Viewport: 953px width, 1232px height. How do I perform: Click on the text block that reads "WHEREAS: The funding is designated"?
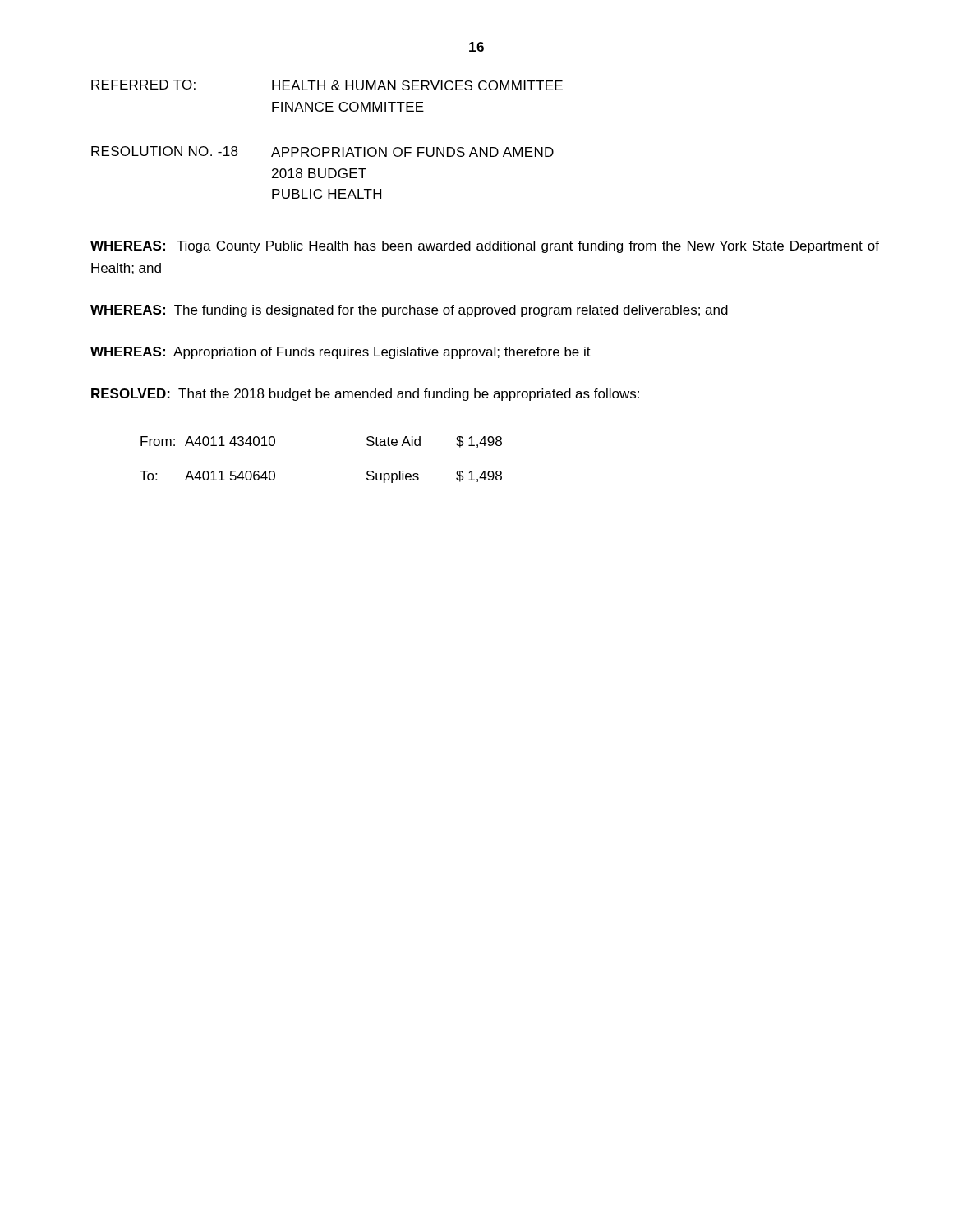[409, 310]
